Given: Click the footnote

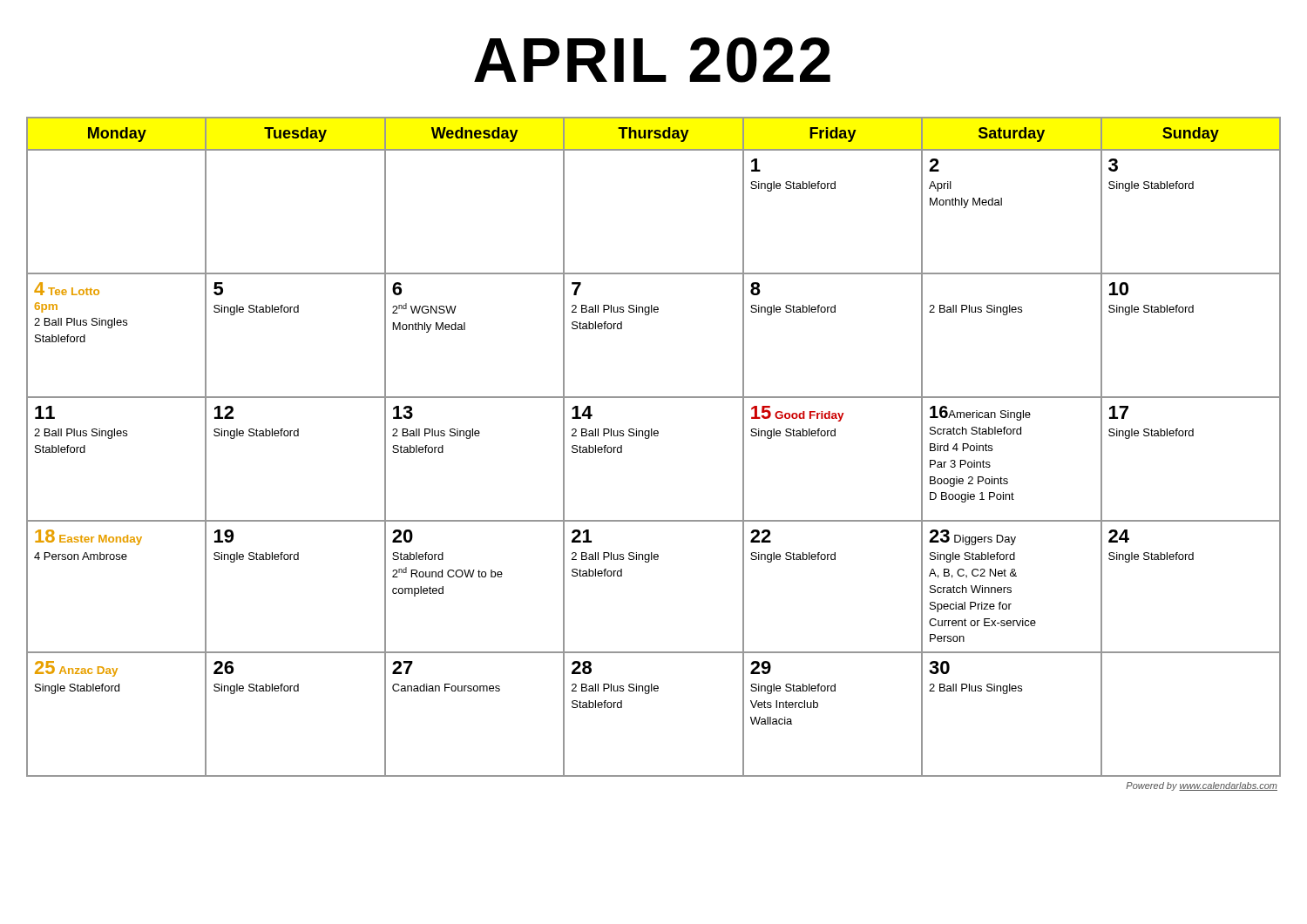Looking at the screenshot, I should click(x=1202, y=786).
